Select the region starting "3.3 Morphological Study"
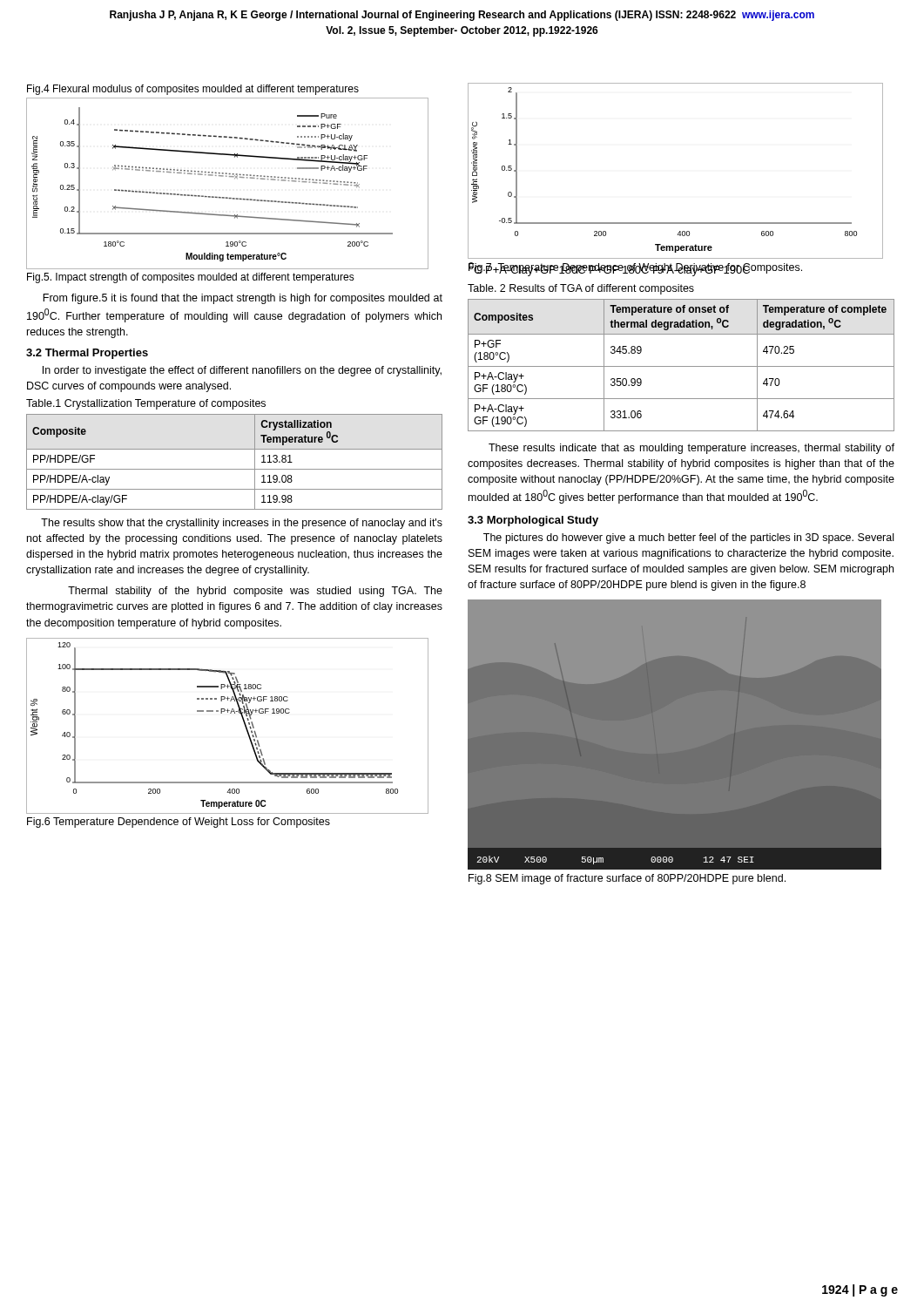Image resolution: width=924 pixels, height=1307 pixels. 533,519
